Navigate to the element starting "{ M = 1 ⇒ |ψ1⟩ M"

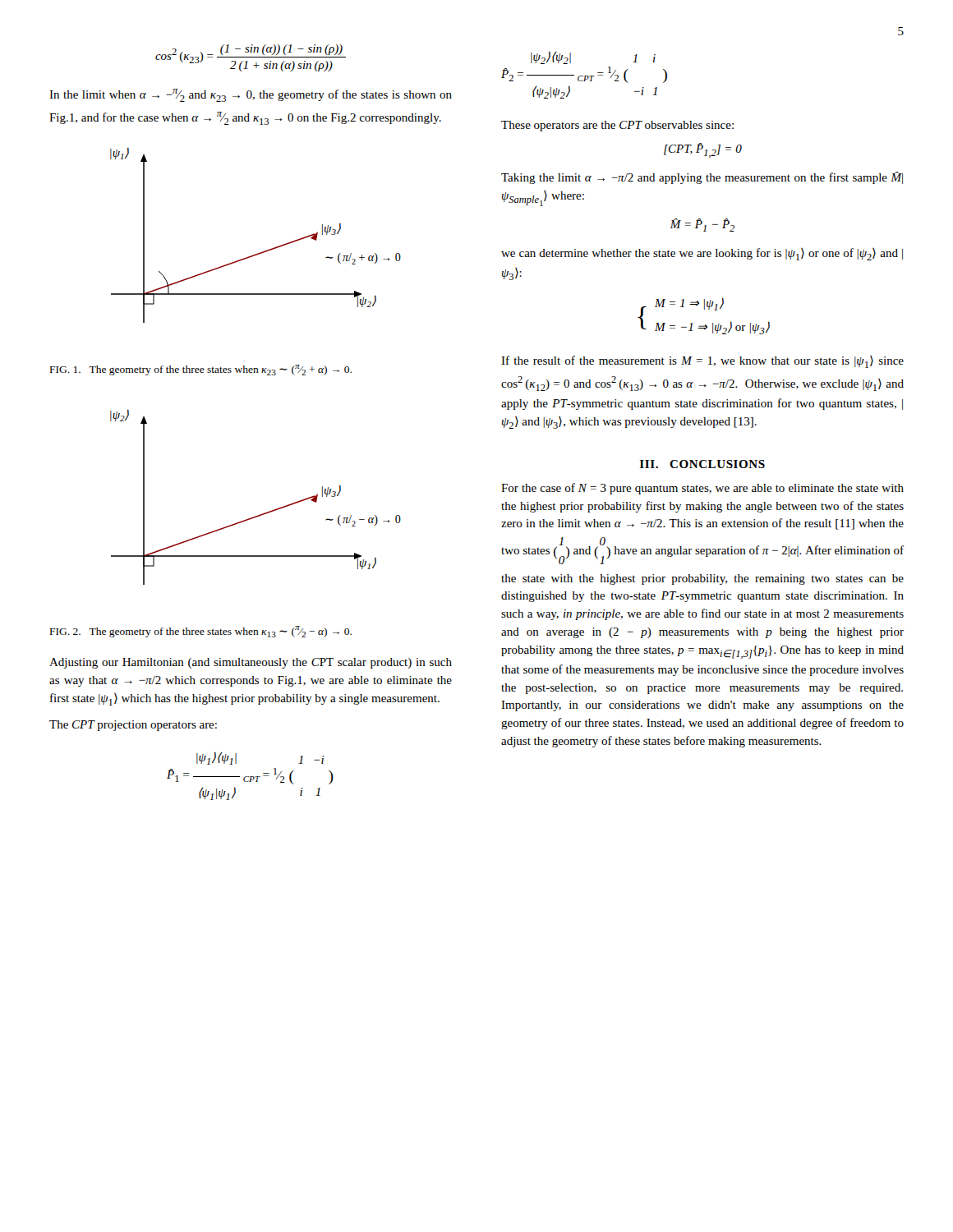coord(702,317)
